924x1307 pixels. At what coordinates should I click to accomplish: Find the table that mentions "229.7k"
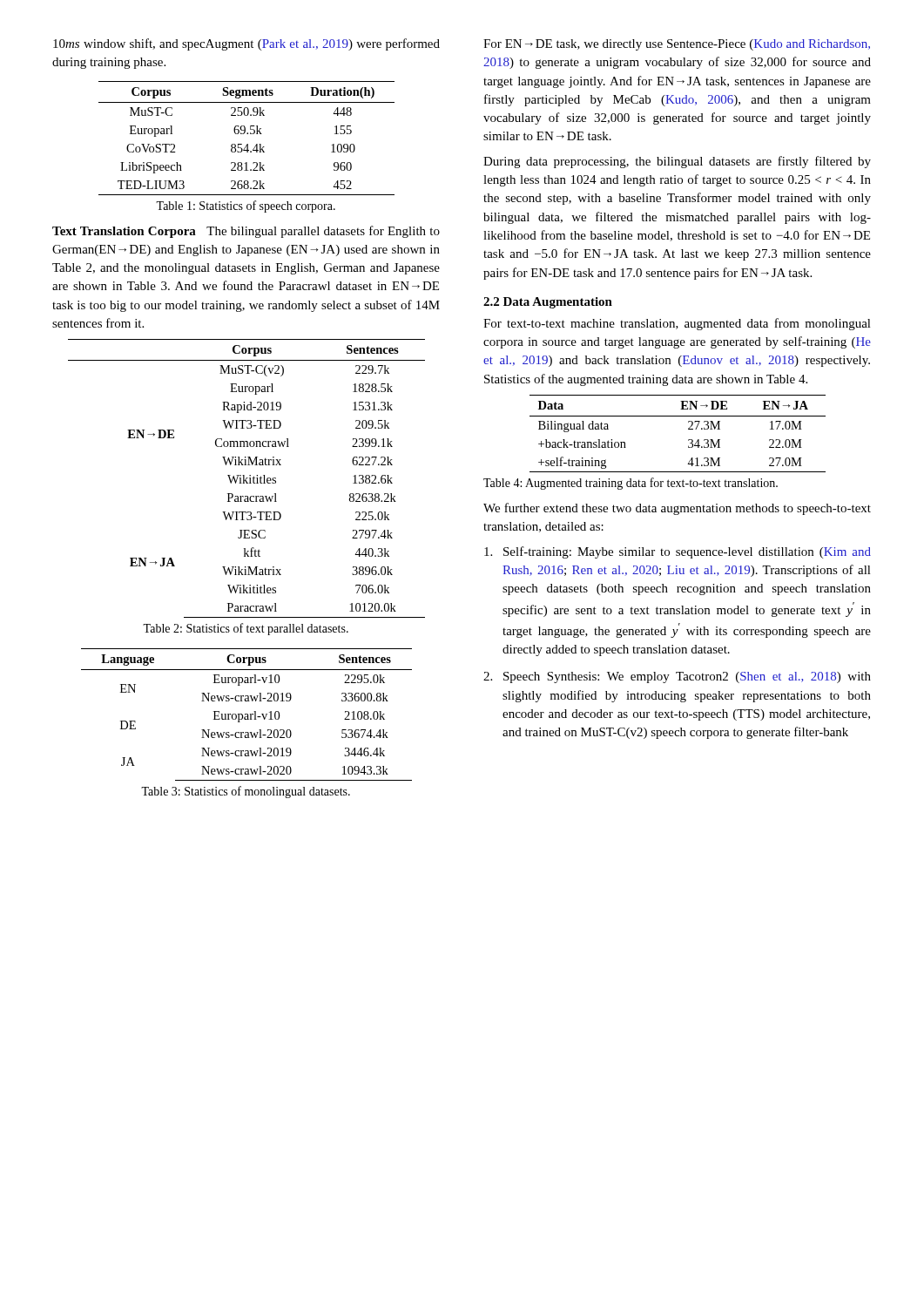(246, 479)
